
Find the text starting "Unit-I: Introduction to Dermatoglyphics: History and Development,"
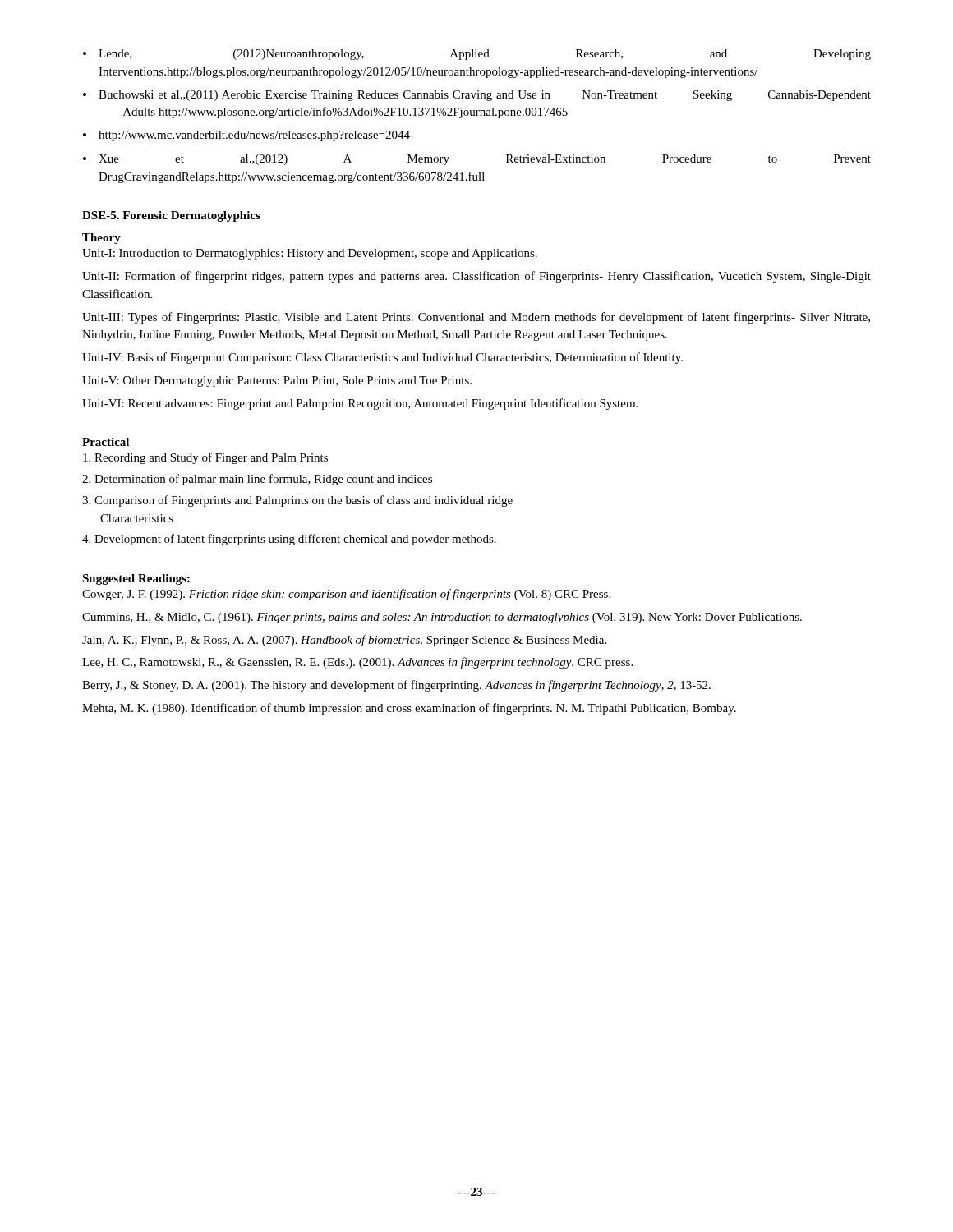click(x=310, y=253)
